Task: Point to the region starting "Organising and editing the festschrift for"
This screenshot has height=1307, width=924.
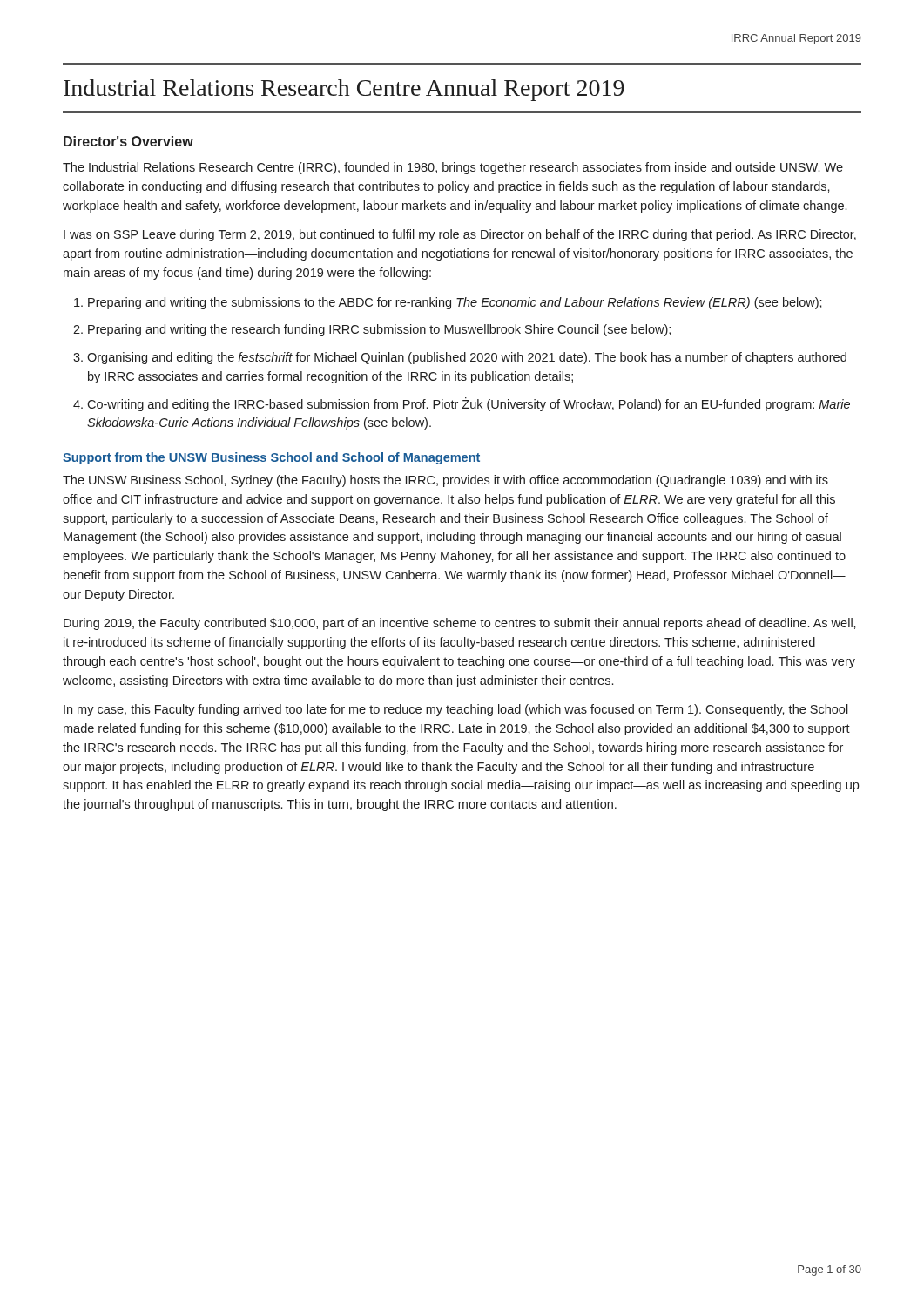Action: [467, 367]
